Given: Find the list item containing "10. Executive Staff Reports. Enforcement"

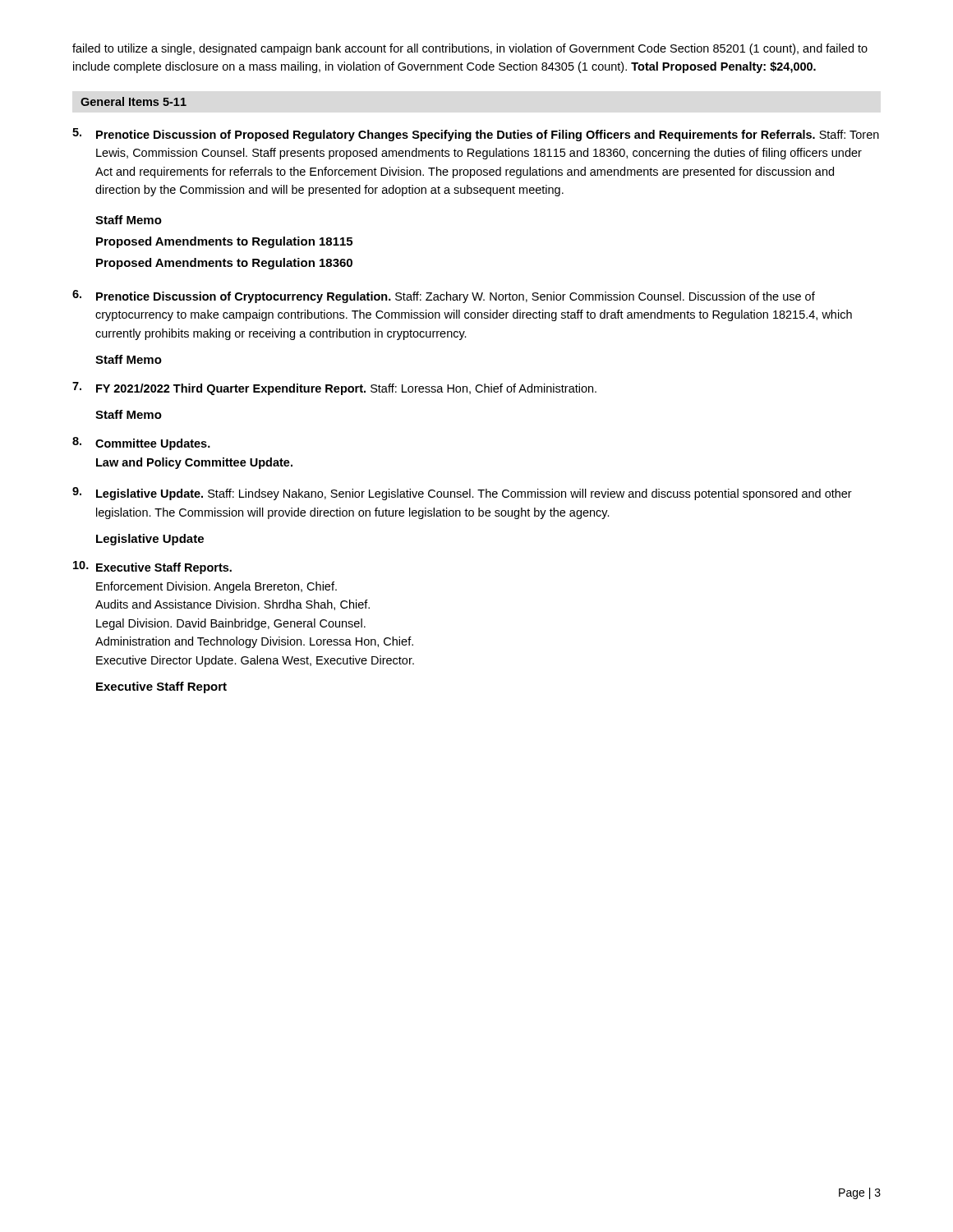Looking at the screenshot, I should [152, 568].
